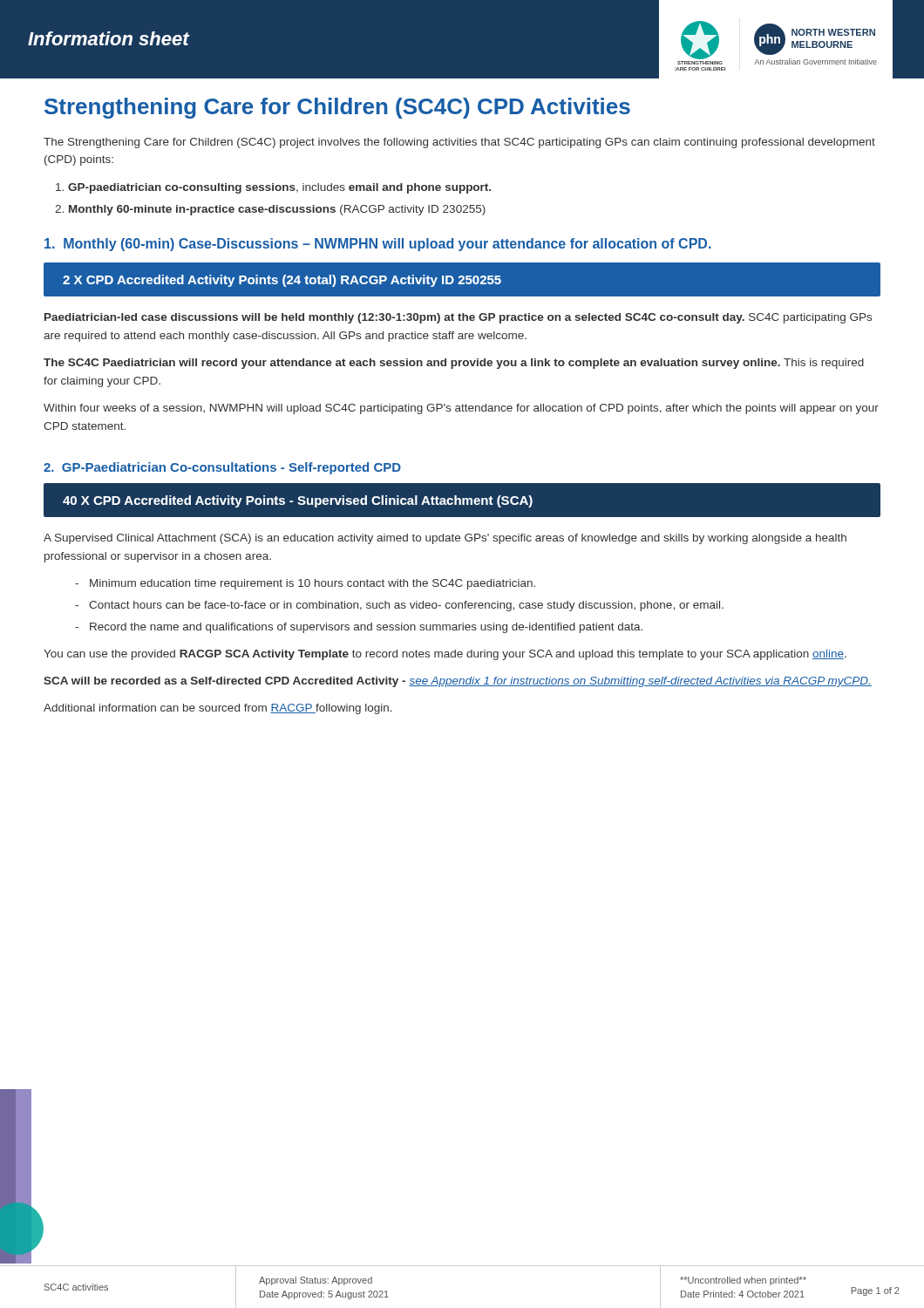
Task: Navigate to the passage starting "40 X CPD Accredited"
Action: pos(298,501)
